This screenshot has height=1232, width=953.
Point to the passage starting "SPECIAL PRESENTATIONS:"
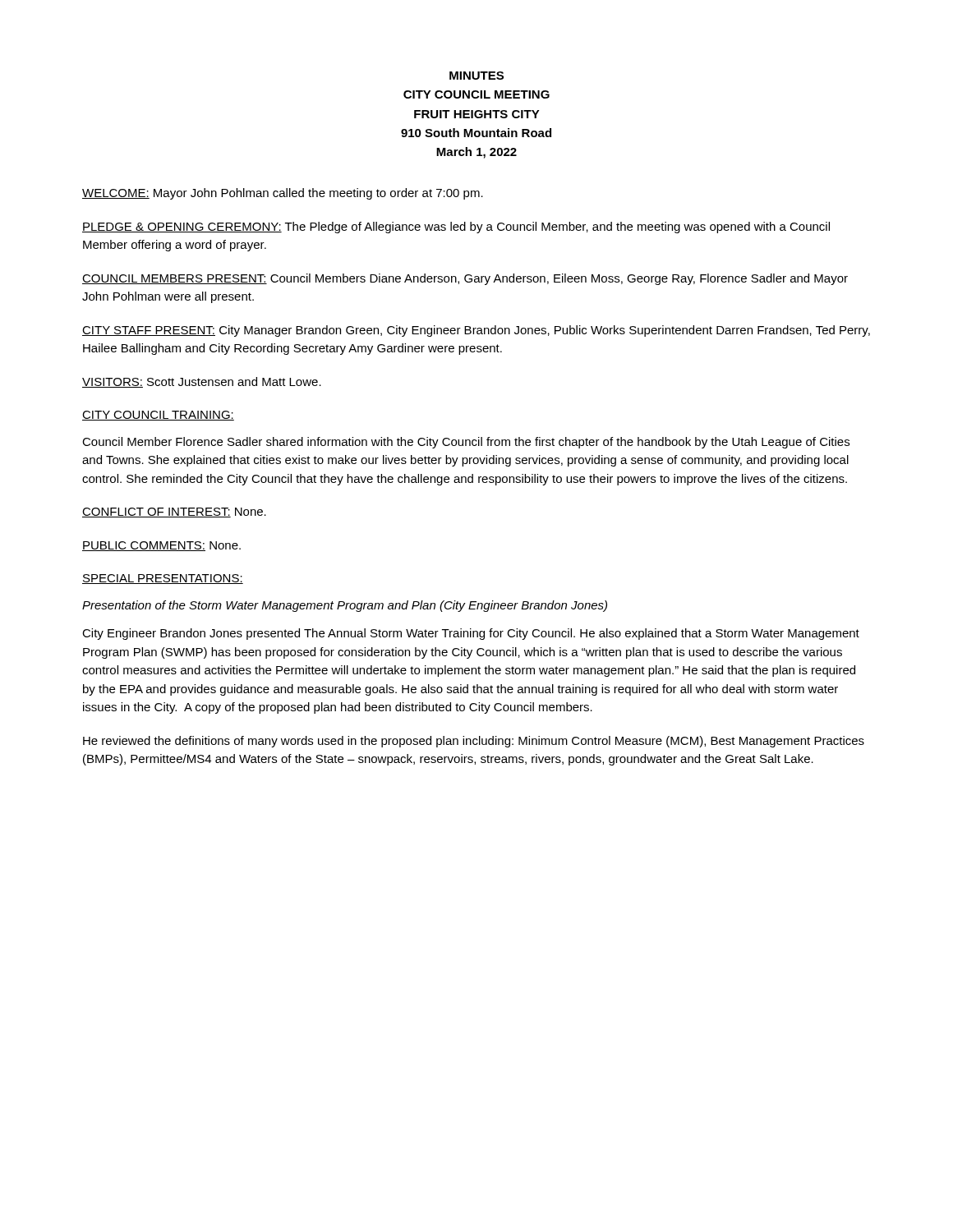[x=162, y=578]
